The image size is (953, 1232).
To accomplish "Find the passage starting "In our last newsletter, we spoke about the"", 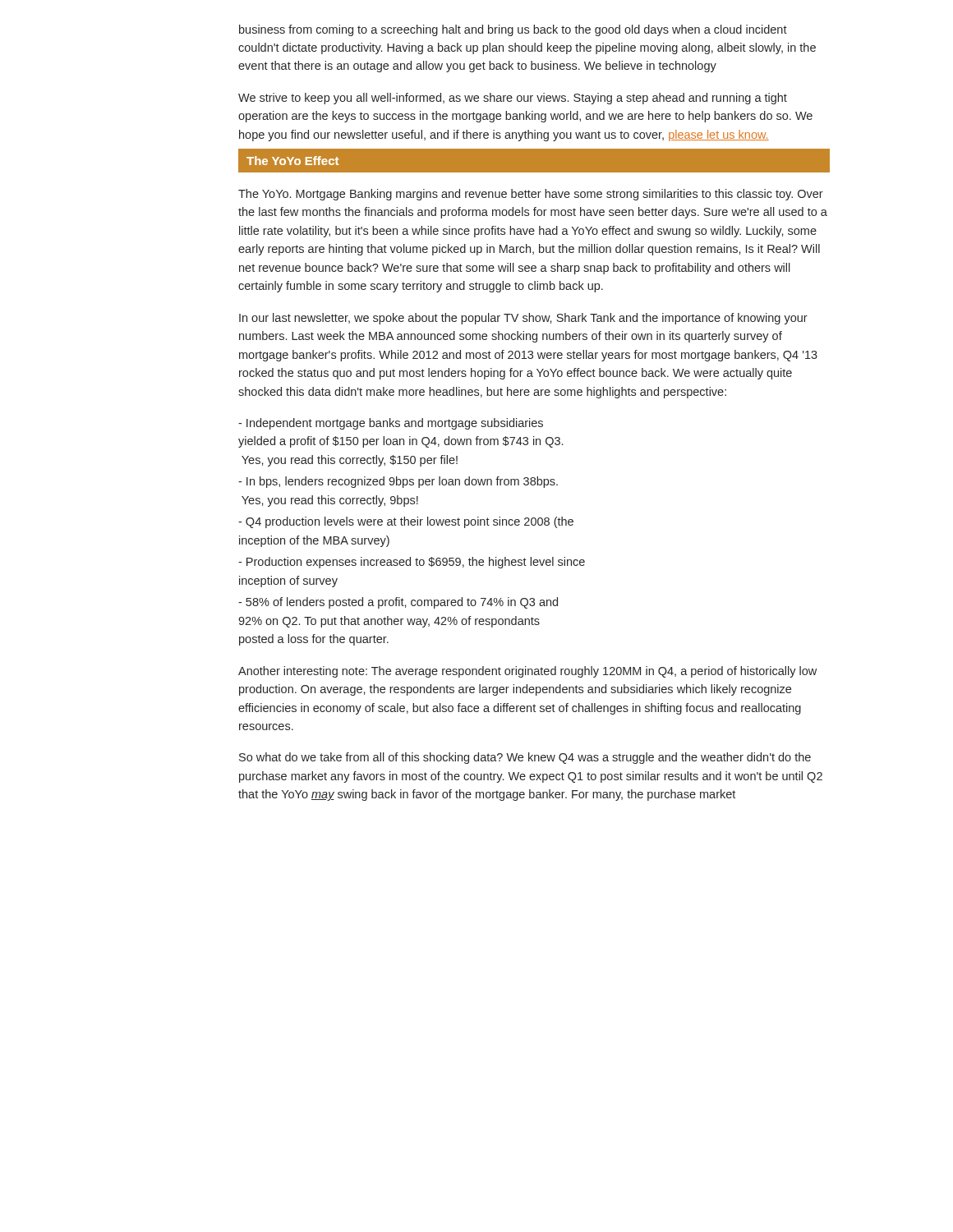I will (534, 355).
